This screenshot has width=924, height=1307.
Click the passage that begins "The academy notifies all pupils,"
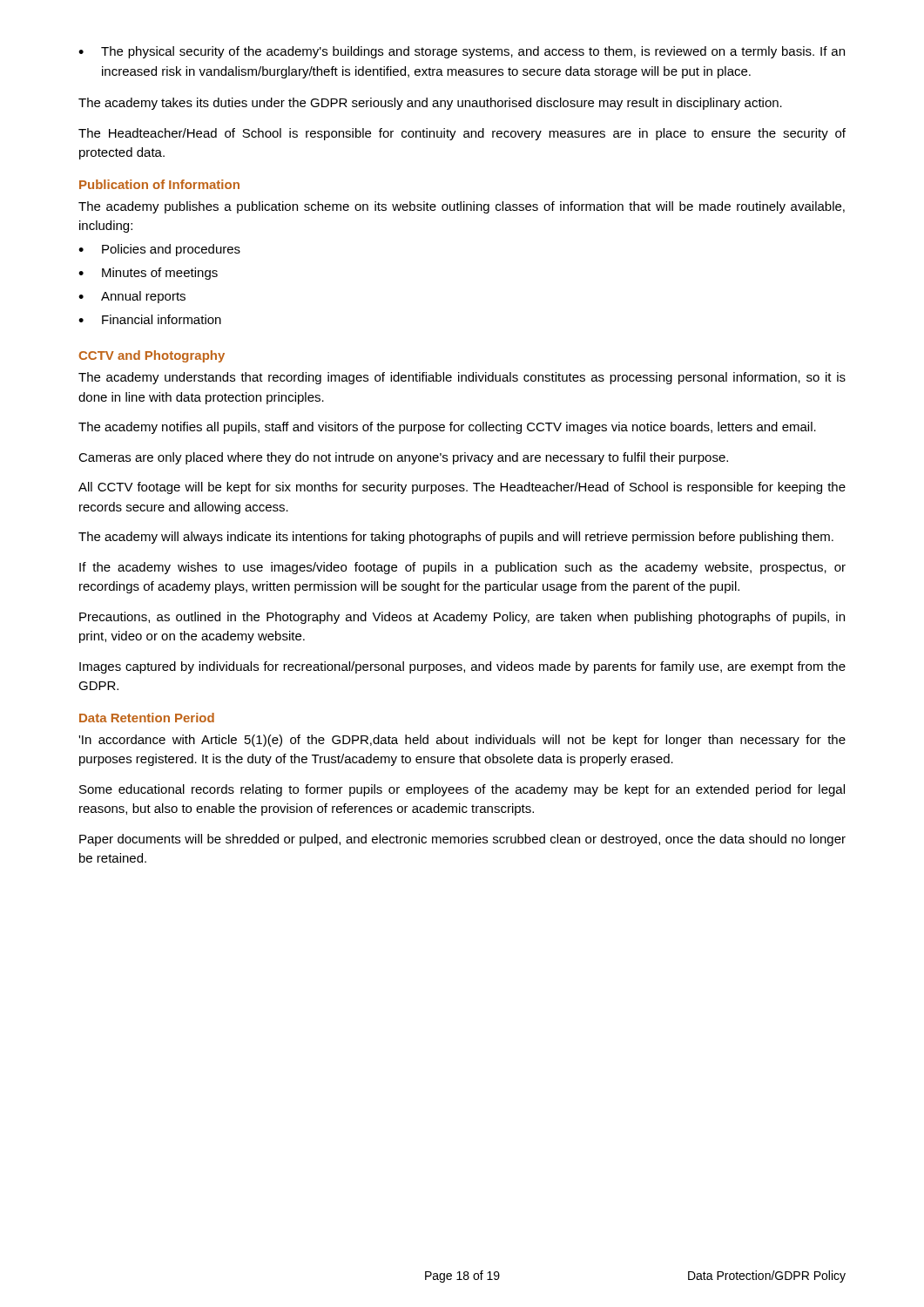click(x=462, y=427)
